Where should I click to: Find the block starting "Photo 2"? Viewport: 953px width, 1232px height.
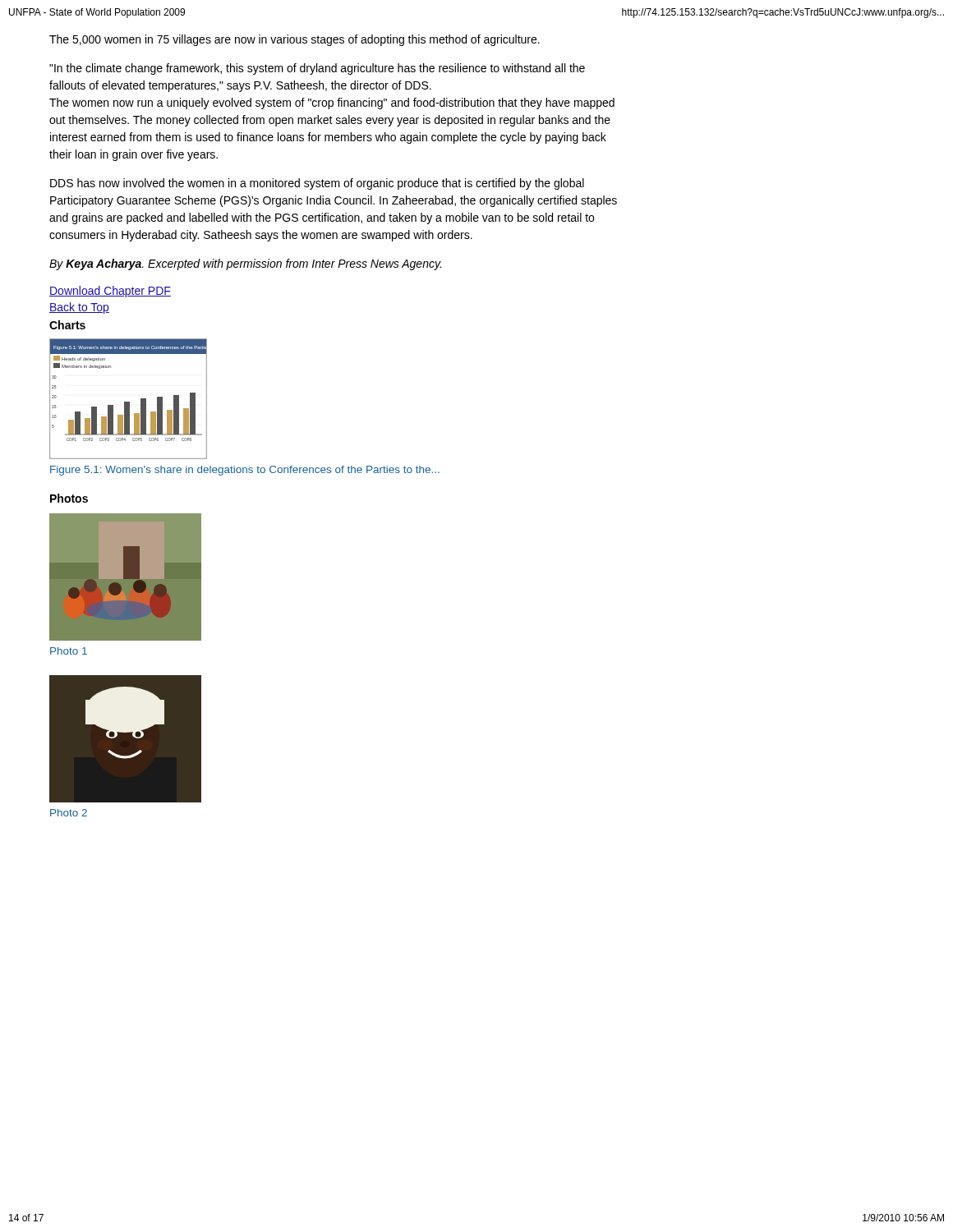click(x=68, y=813)
